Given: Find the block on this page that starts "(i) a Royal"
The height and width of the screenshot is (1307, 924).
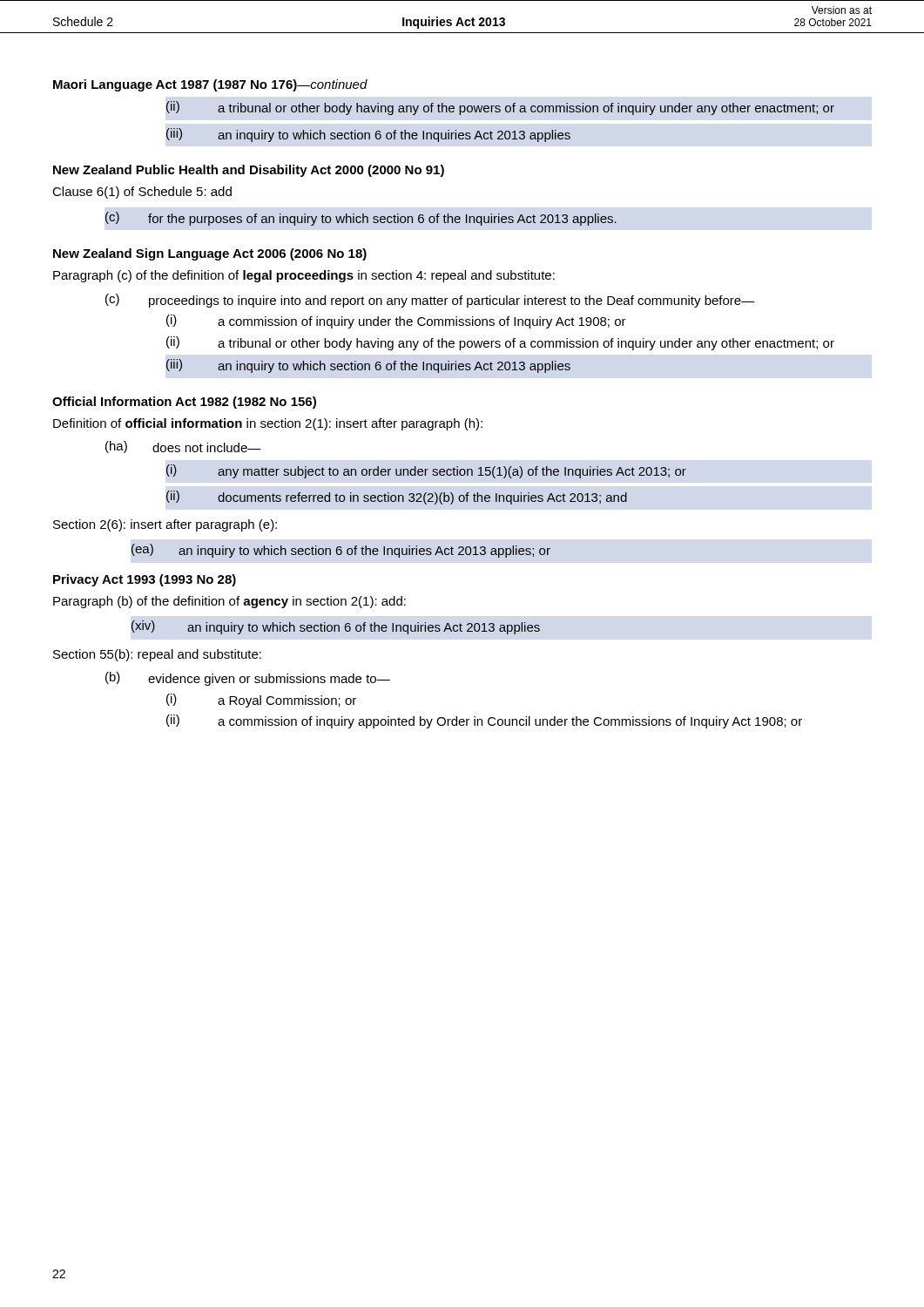Looking at the screenshot, I should coord(261,701).
